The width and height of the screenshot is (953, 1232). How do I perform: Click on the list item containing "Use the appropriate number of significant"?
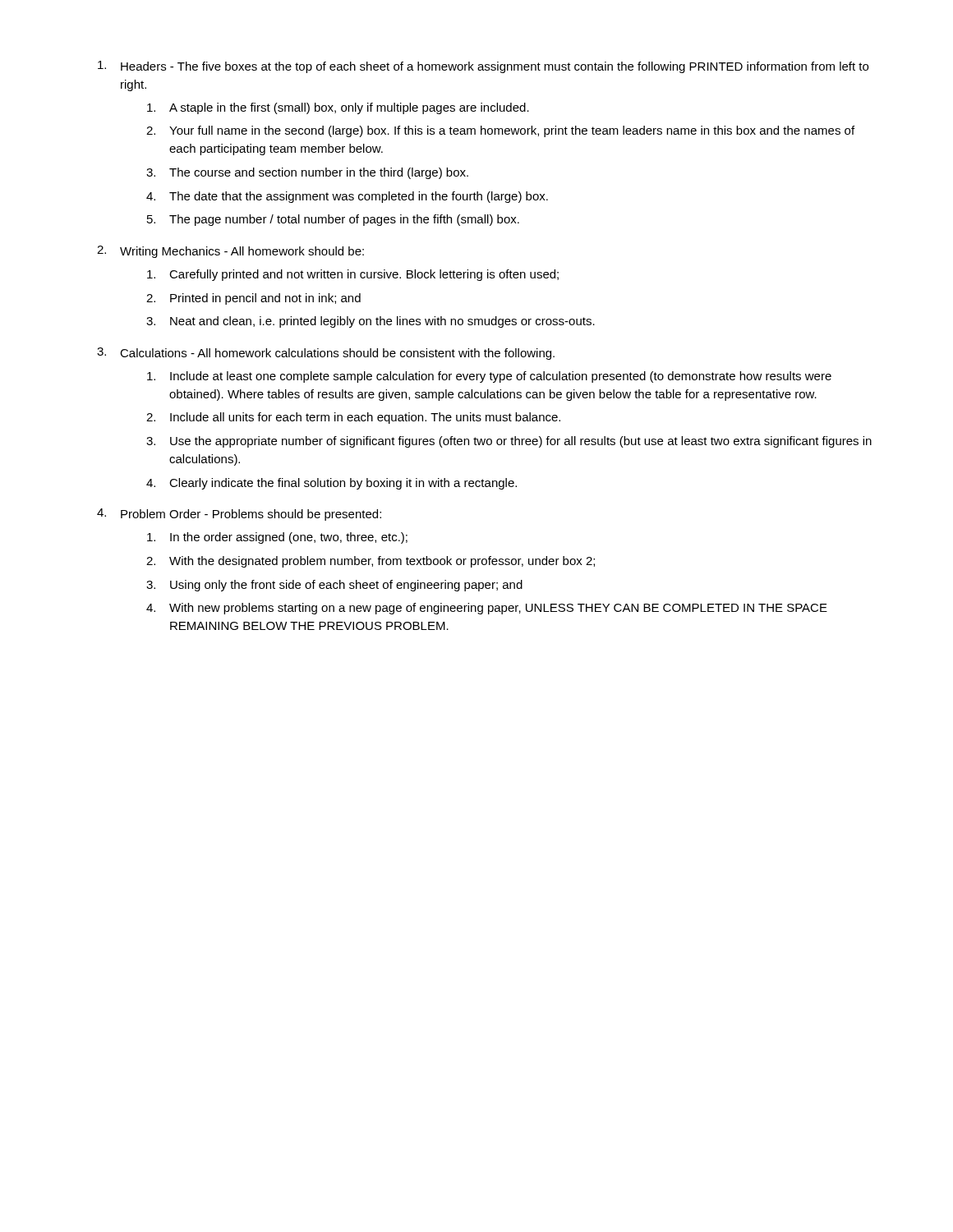tap(524, 450)
